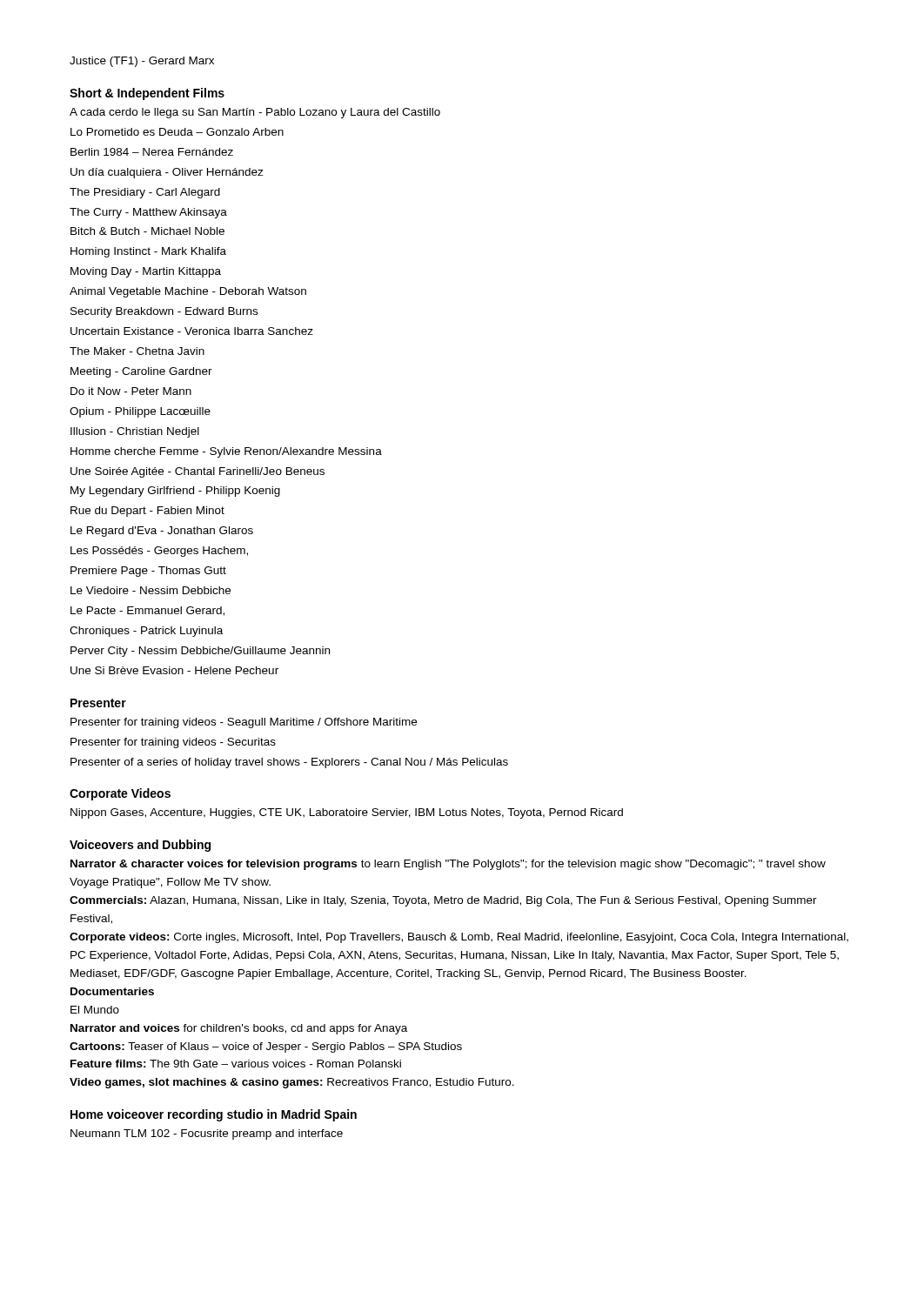Locate the text starting "The Maker - Chetna Javin"
Viewport: 924px width, 1305px height.
coord(137,351)
